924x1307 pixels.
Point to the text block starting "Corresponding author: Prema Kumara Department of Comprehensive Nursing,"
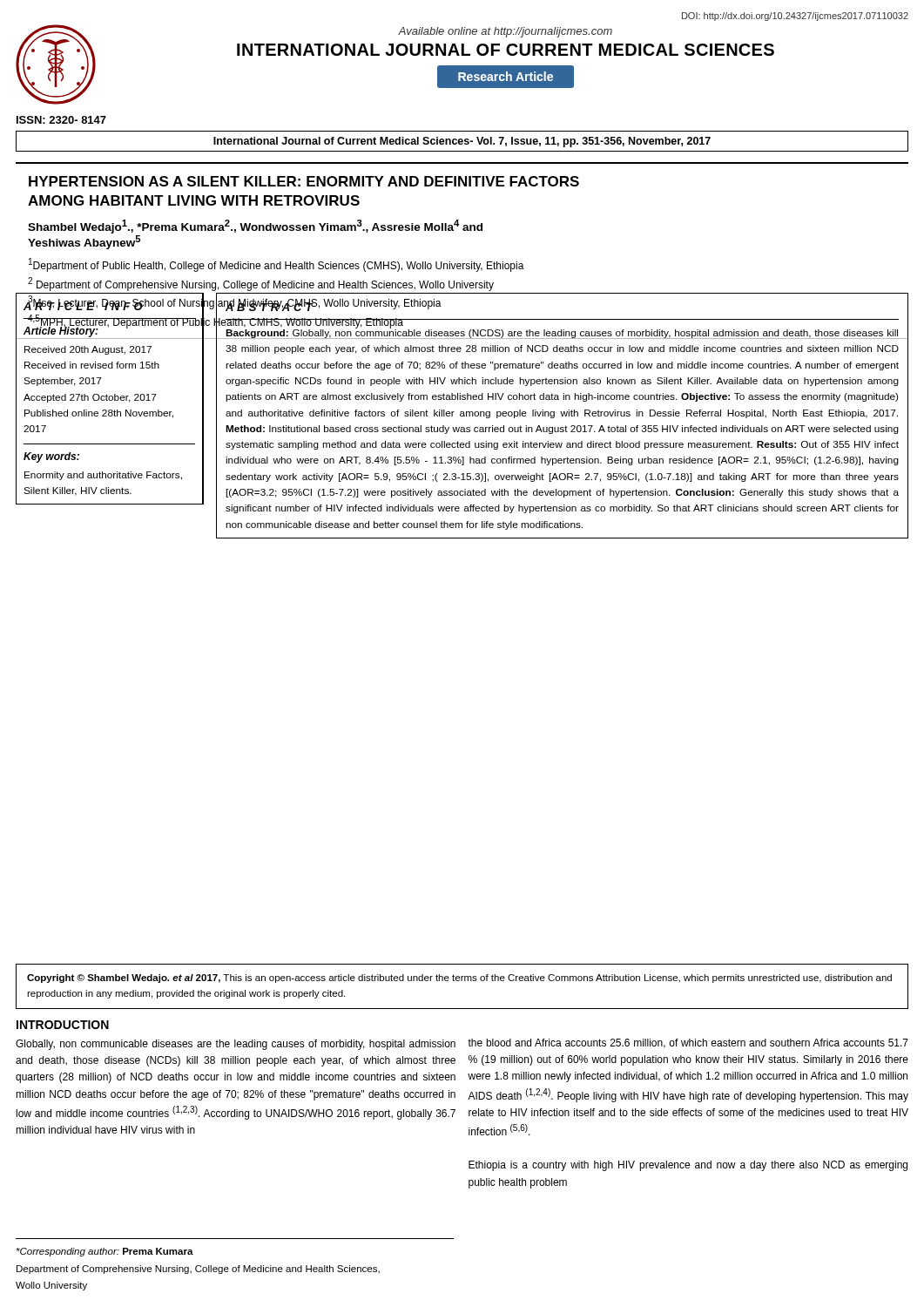click(198, 1269)
